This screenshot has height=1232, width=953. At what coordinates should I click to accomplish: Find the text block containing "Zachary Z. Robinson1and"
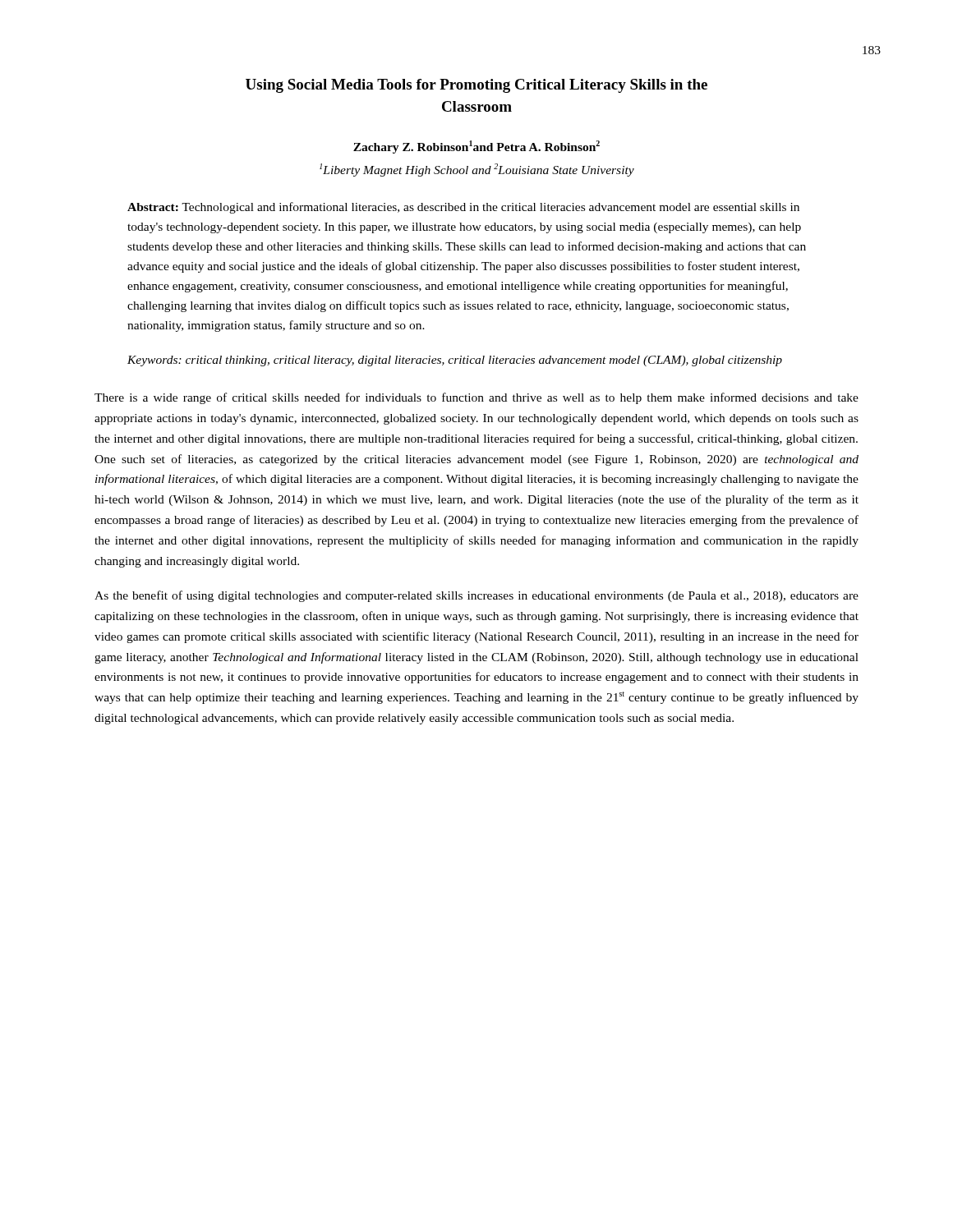(x=476, y=147)
